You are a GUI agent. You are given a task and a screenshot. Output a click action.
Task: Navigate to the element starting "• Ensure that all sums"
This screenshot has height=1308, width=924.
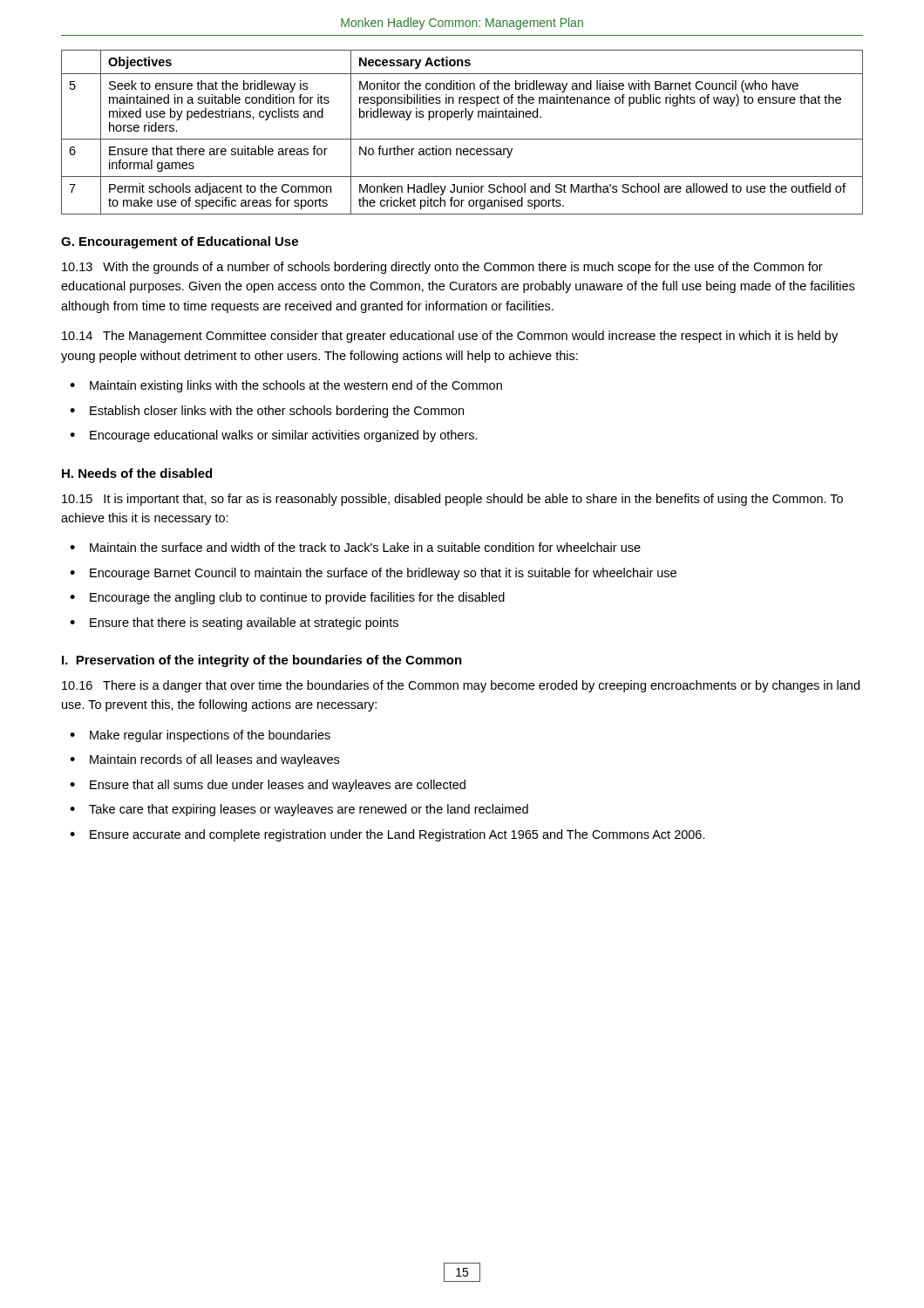coord(466,785)
